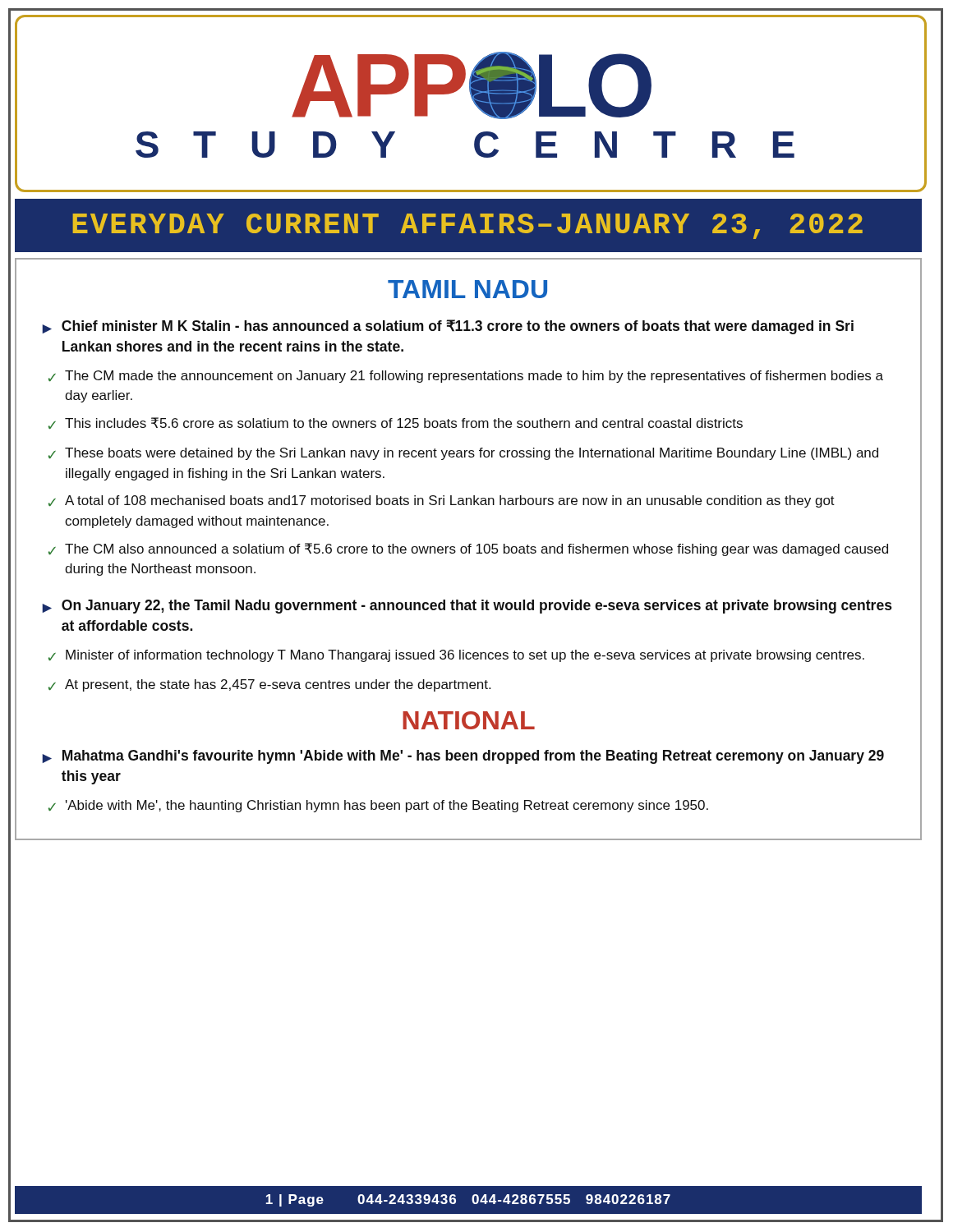Navigate to the region starting "► On January 22, the Tamil Nadu"
The width and height of the screenshot is (953, 1232).
(468, 616)
